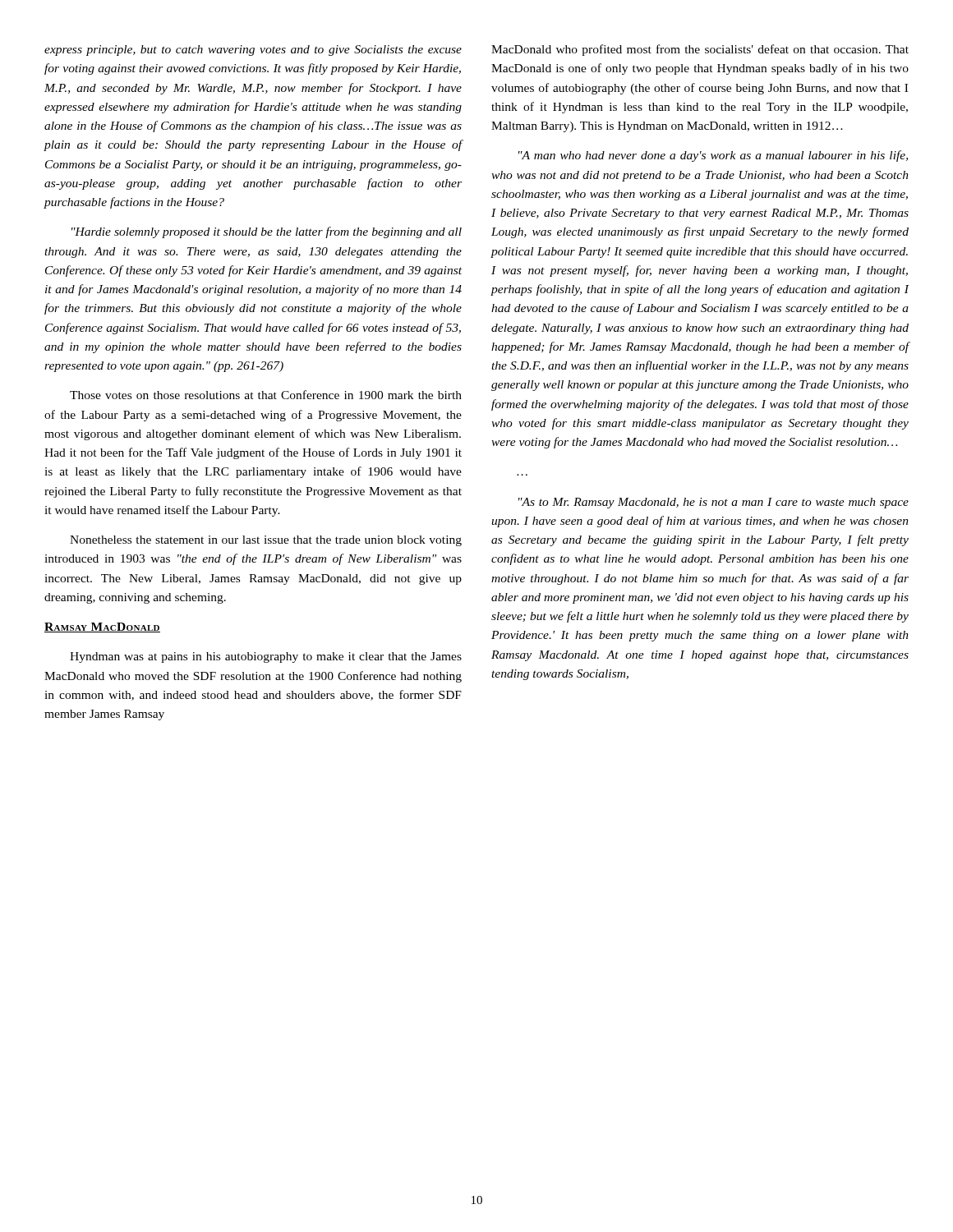The width and height of the screenshot is (953, 1232).
Task: Find the block on this page that starts ""Hardie solemnly proposed it"
Action: tap(253, 298)
